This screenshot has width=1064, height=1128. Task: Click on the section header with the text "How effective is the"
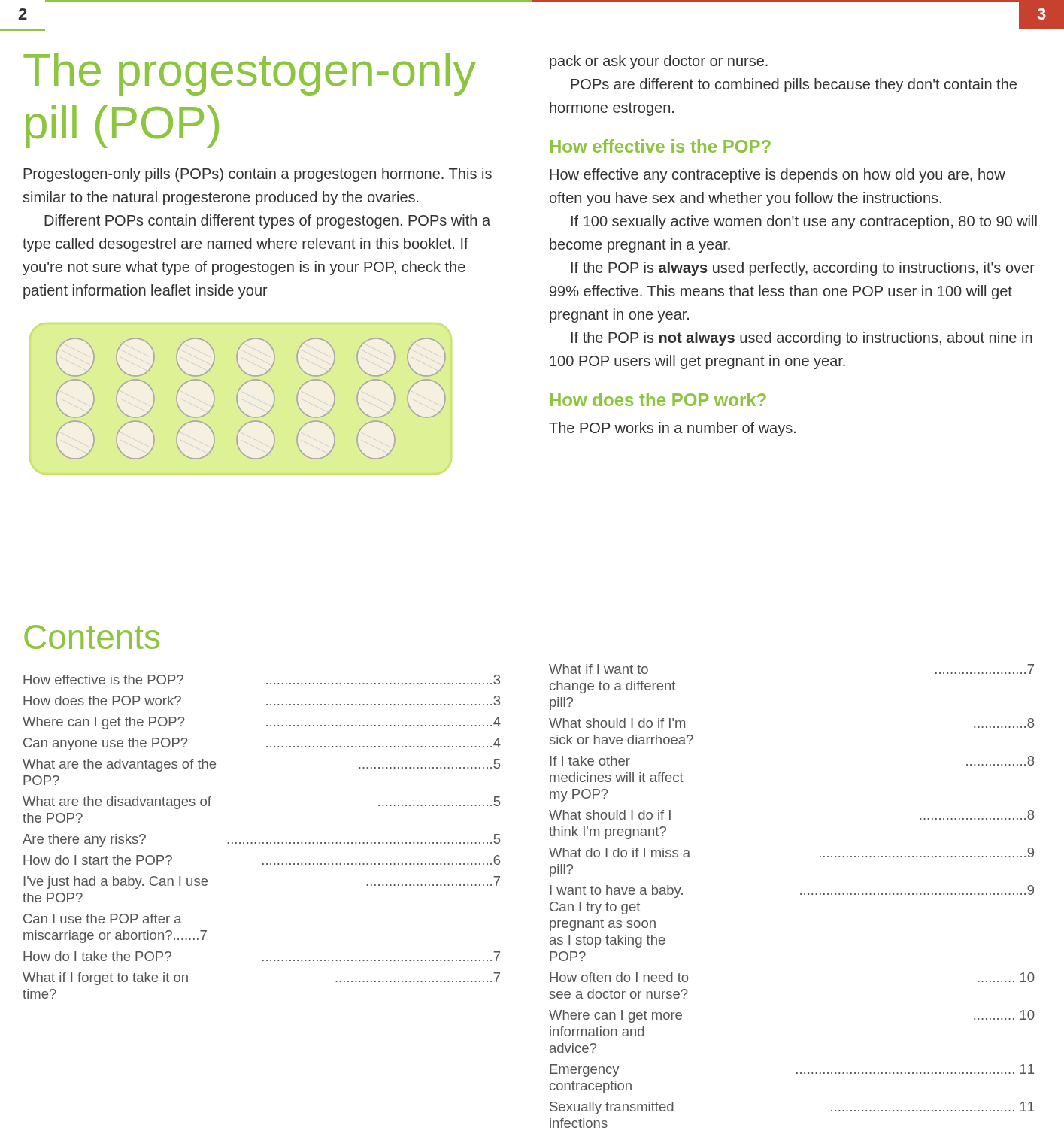tap(660, 146)
